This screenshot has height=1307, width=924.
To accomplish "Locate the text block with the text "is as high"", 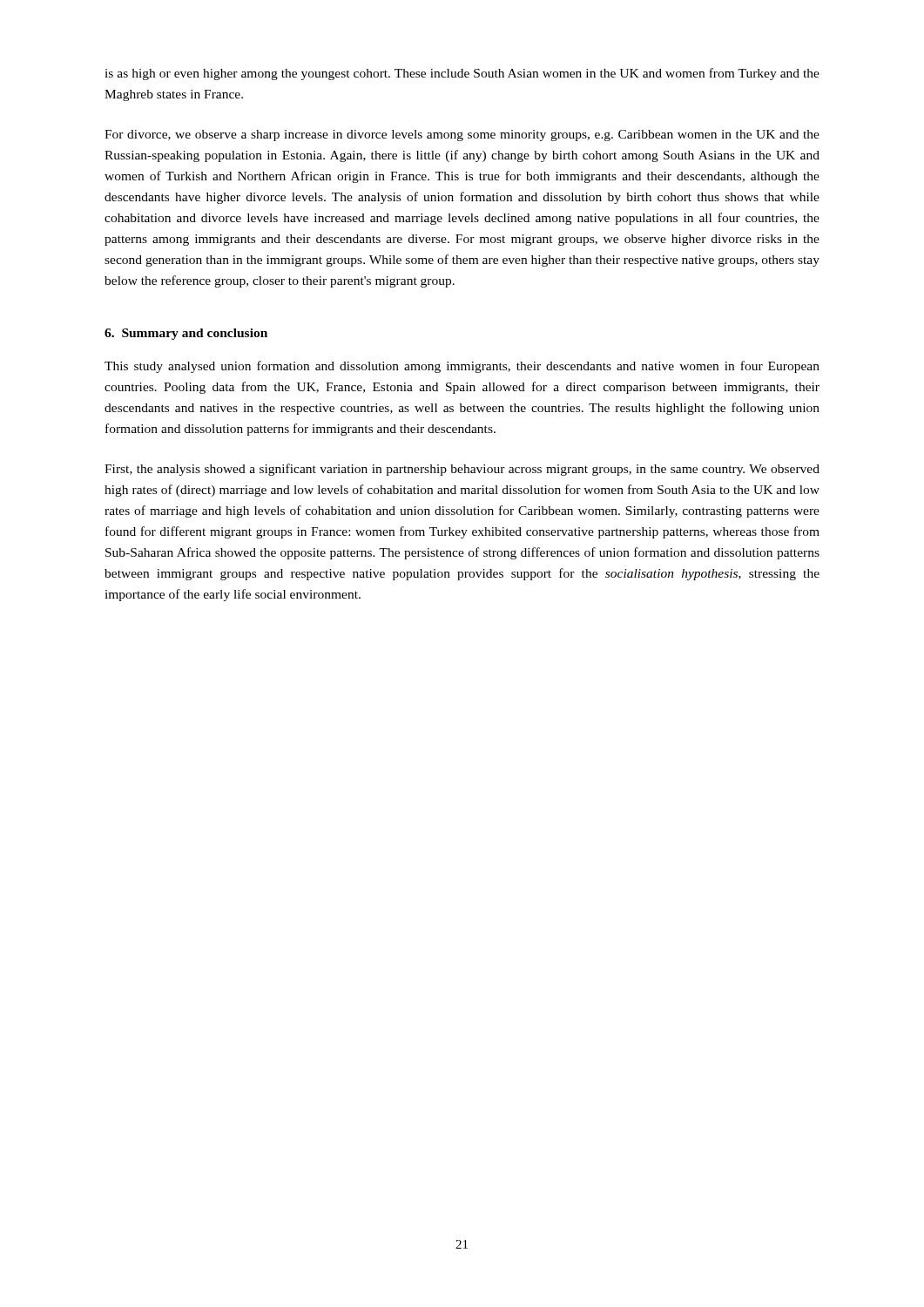I will [x=462, y=83].
